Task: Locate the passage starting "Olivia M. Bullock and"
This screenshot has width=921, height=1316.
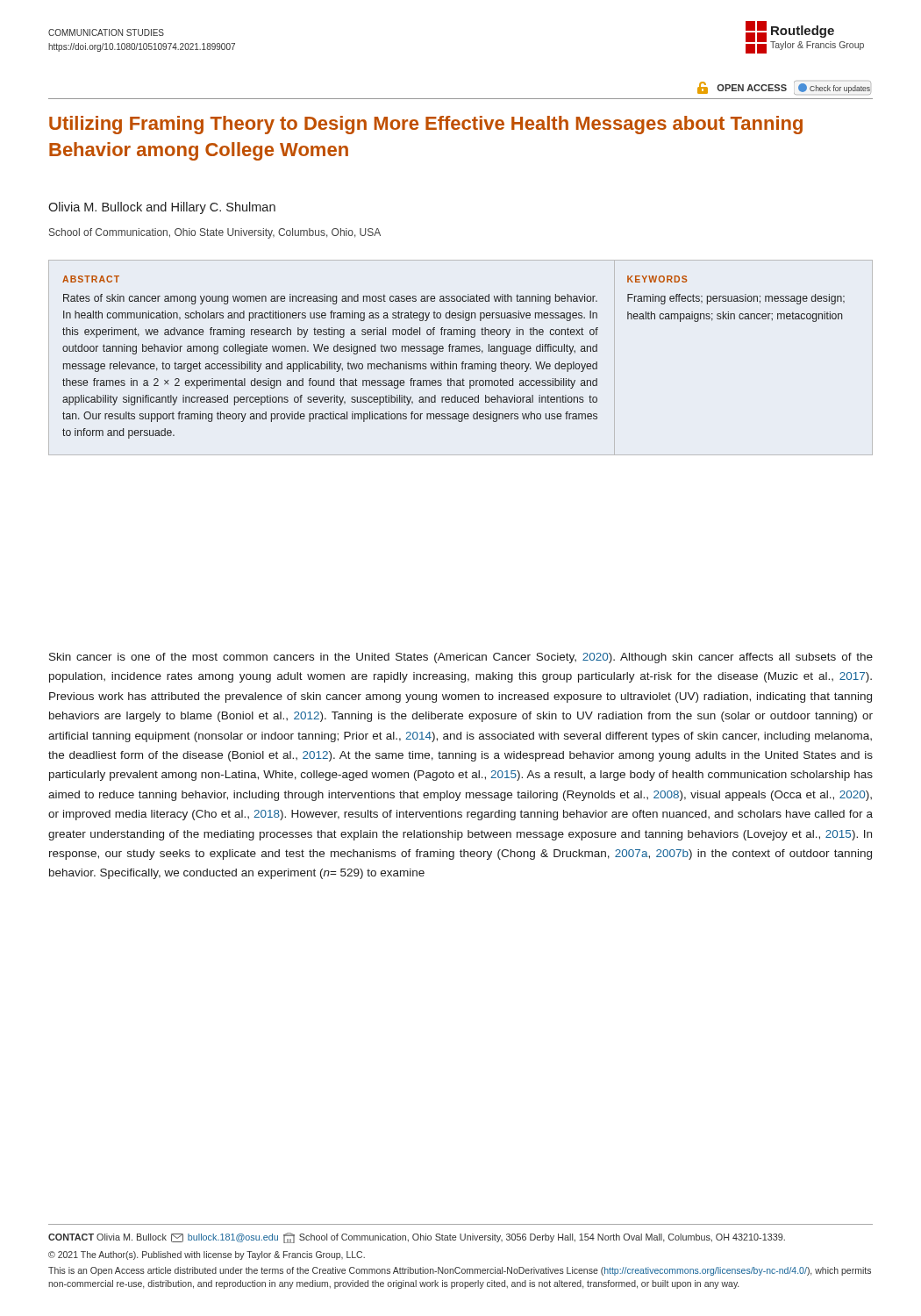Action: coord(162,207)
